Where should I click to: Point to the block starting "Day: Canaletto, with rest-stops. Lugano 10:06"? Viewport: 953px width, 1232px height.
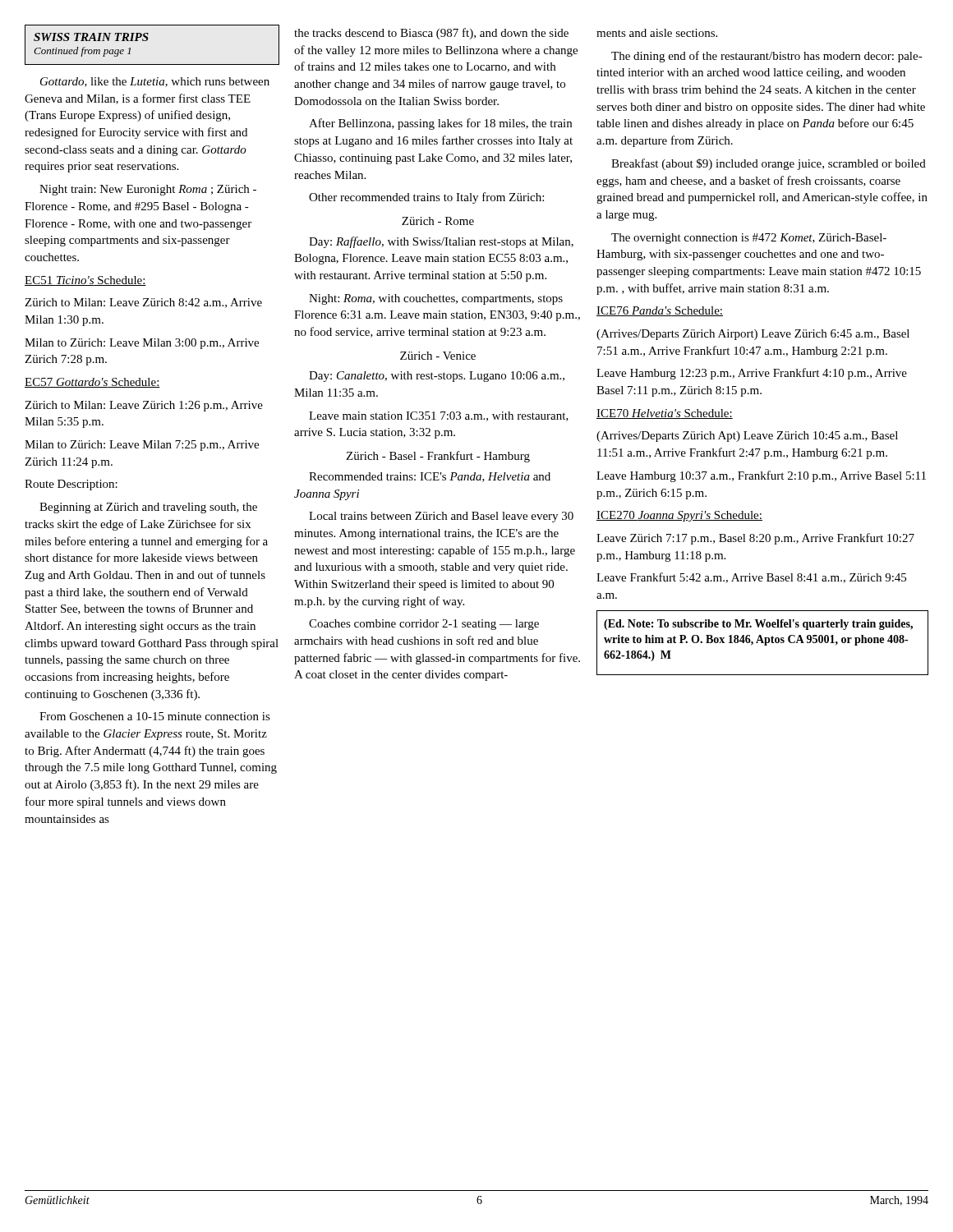click(x=438, y=384)
